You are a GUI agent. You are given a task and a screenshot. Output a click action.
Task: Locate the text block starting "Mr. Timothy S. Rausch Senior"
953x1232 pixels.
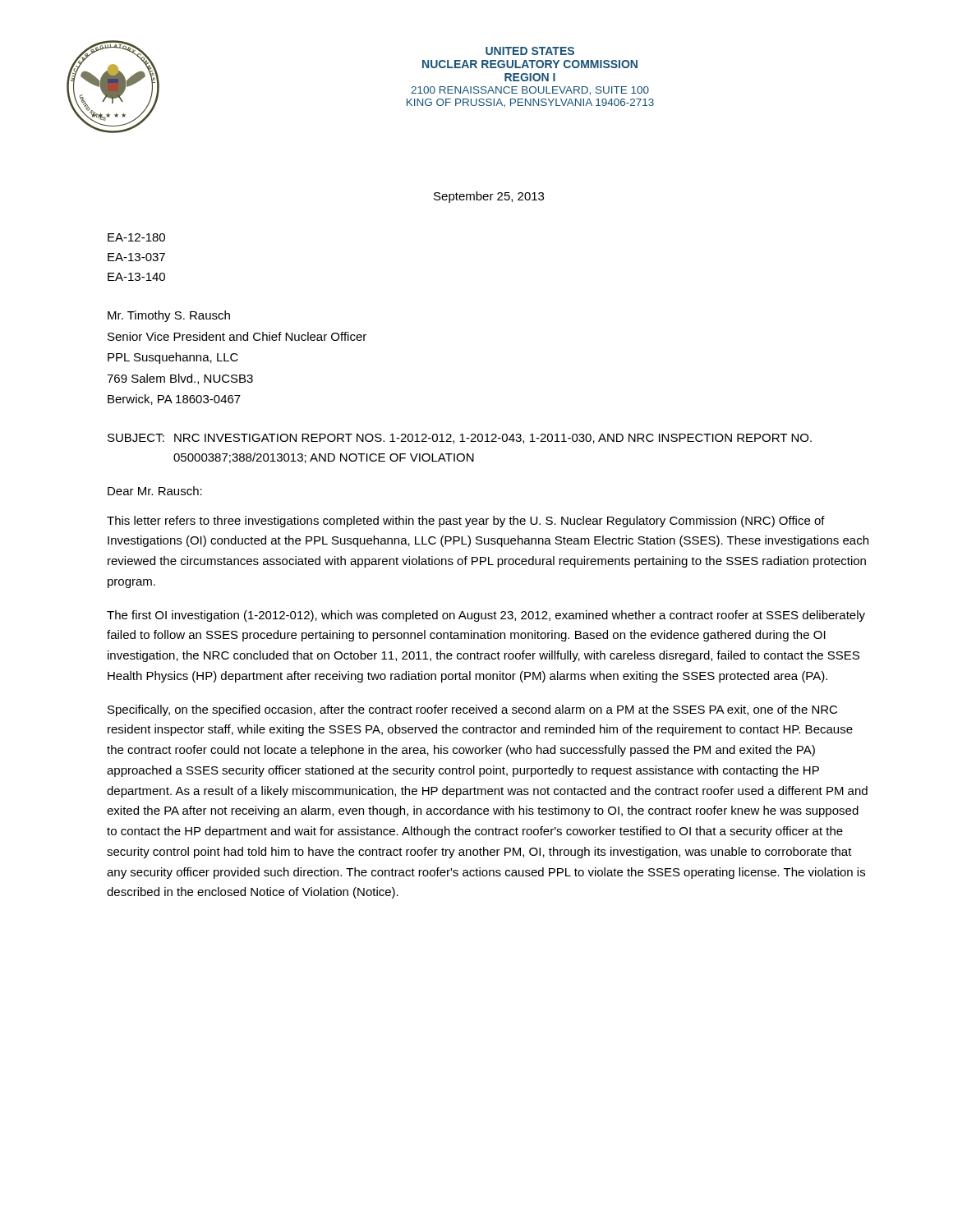(x=237, y=357)
